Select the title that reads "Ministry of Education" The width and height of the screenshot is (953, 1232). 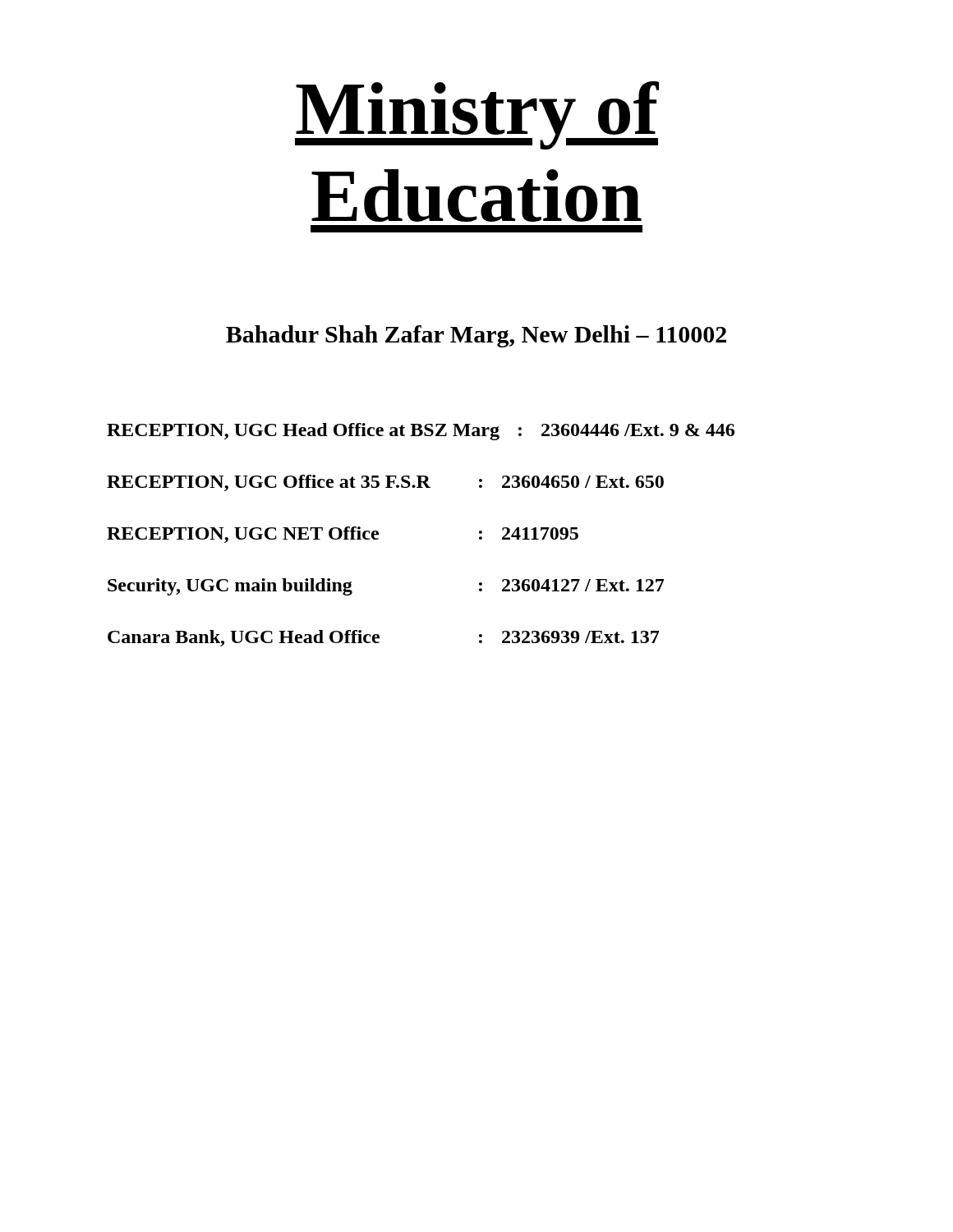[x=476, y=153]
